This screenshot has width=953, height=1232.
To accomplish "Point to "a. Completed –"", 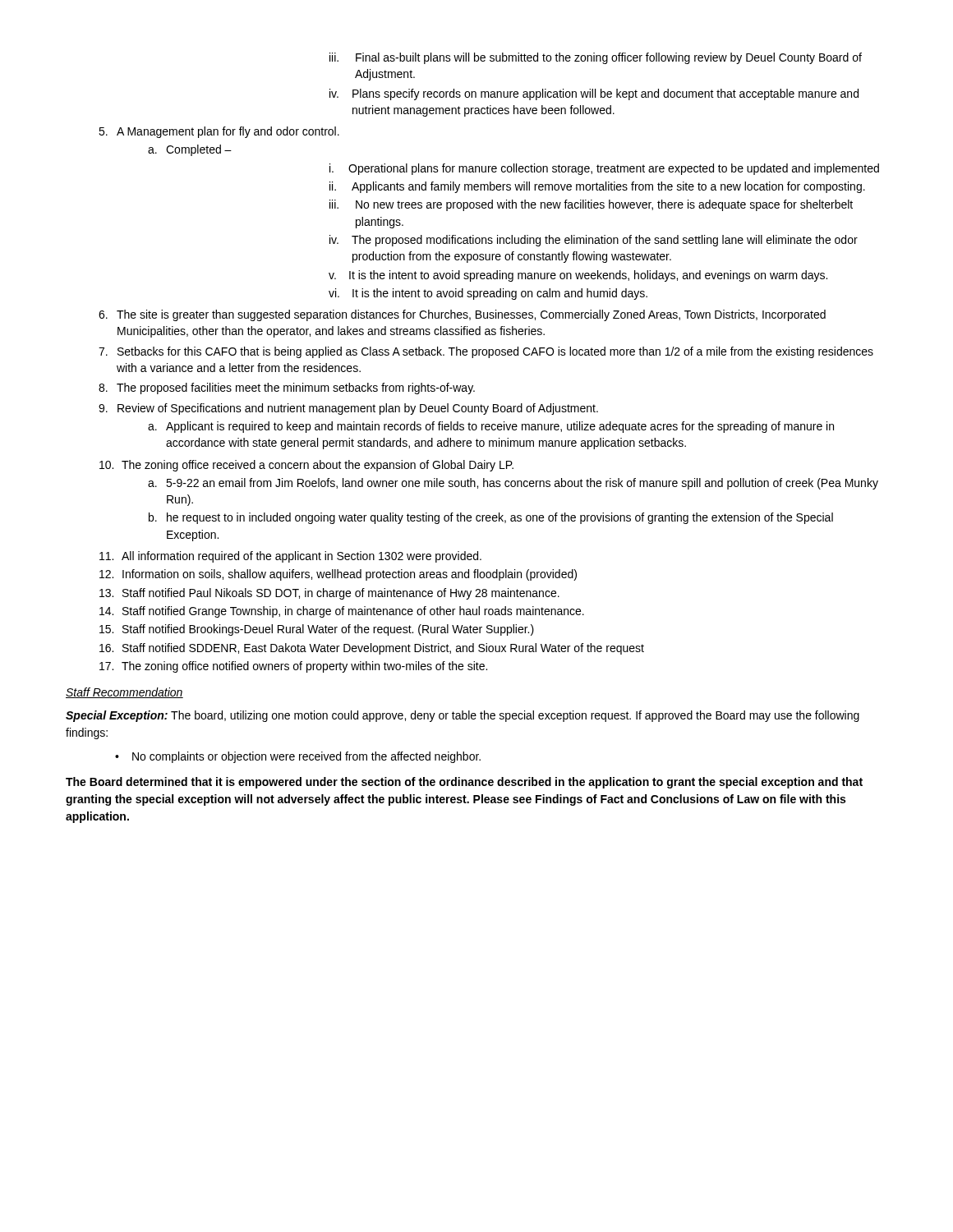I will point(190,150).
